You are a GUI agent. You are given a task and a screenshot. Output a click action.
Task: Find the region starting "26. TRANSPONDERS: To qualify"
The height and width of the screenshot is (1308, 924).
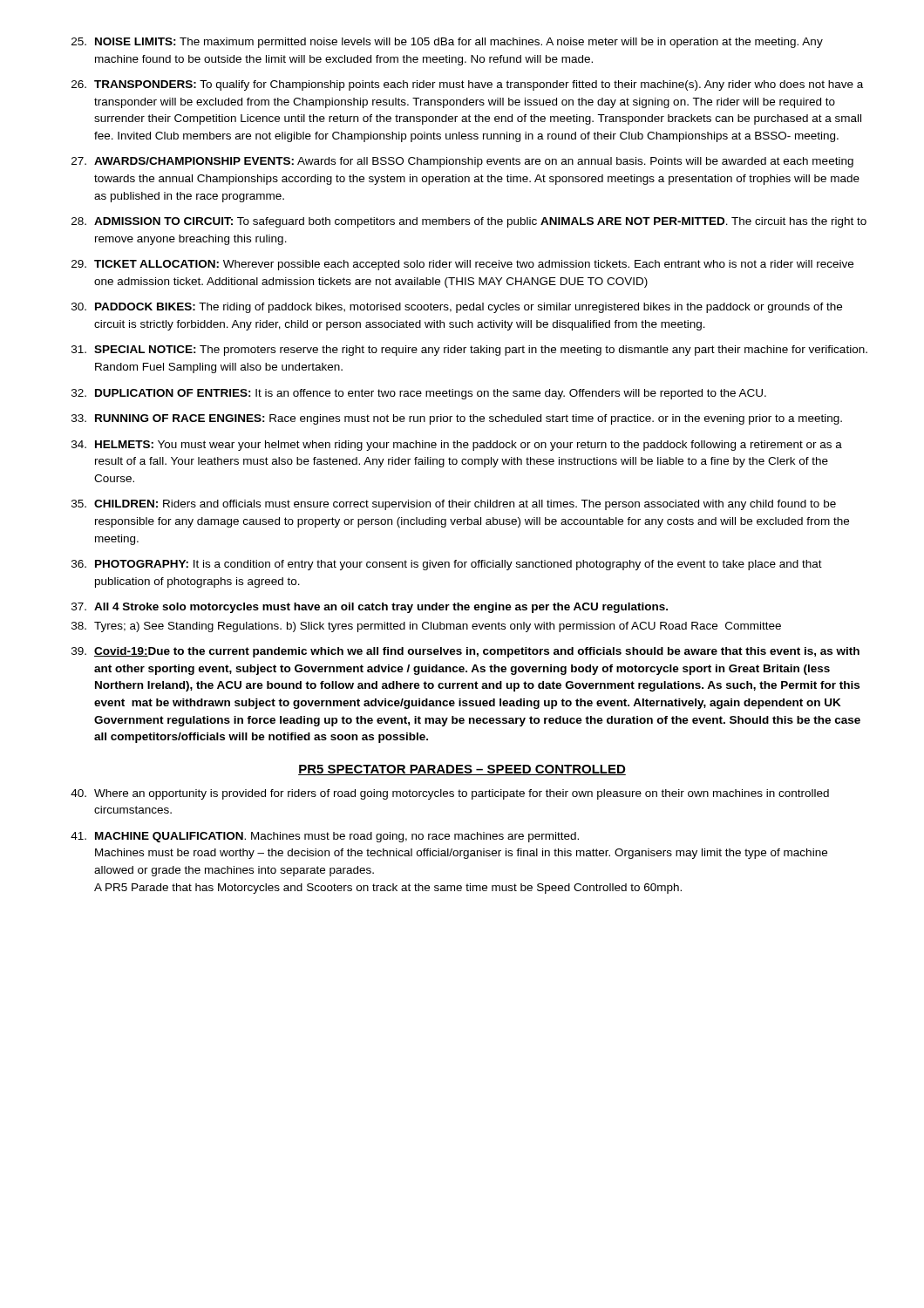coord(462,110)
